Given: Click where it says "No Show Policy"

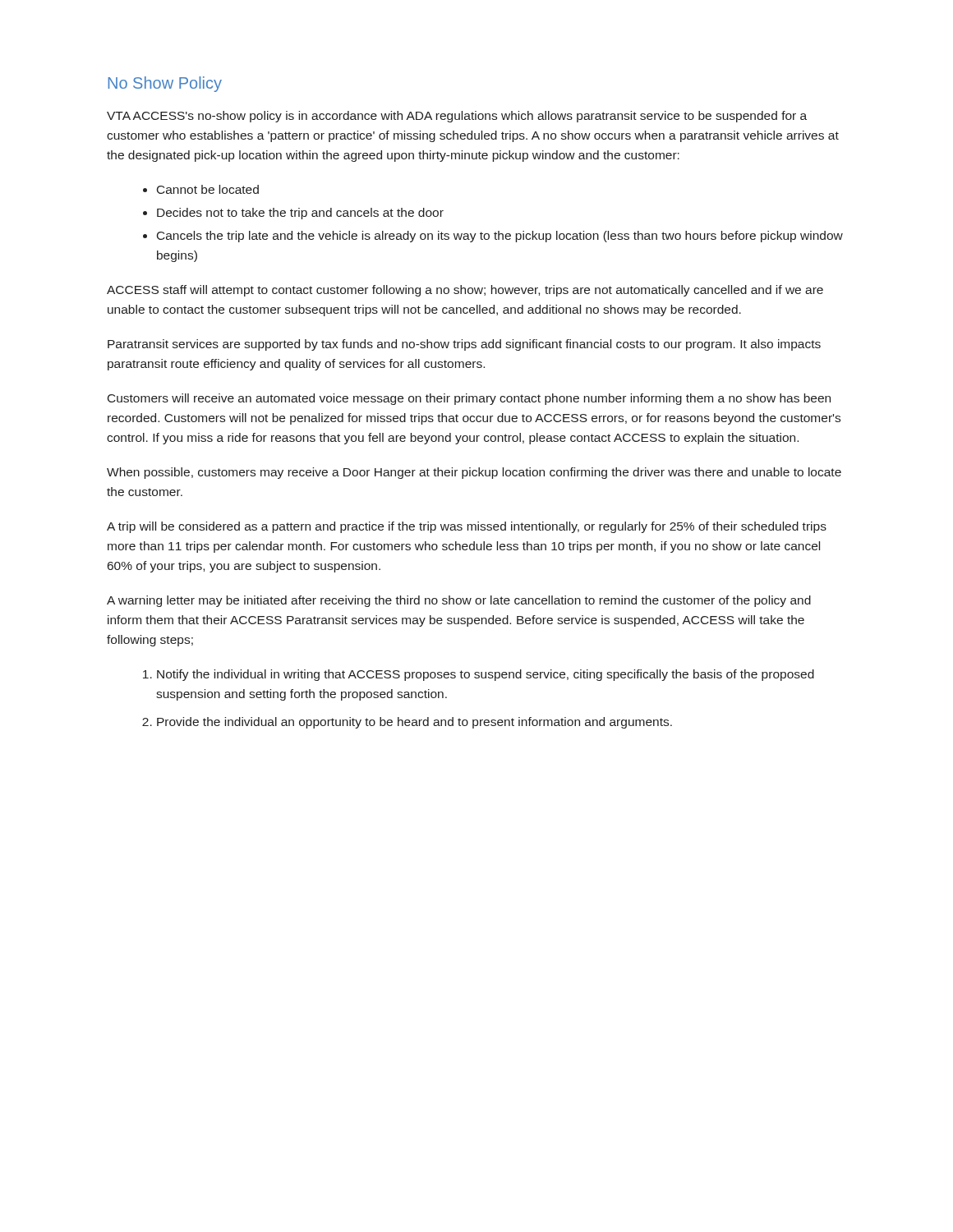Looking at the screenshot, I should pos(164,83).
